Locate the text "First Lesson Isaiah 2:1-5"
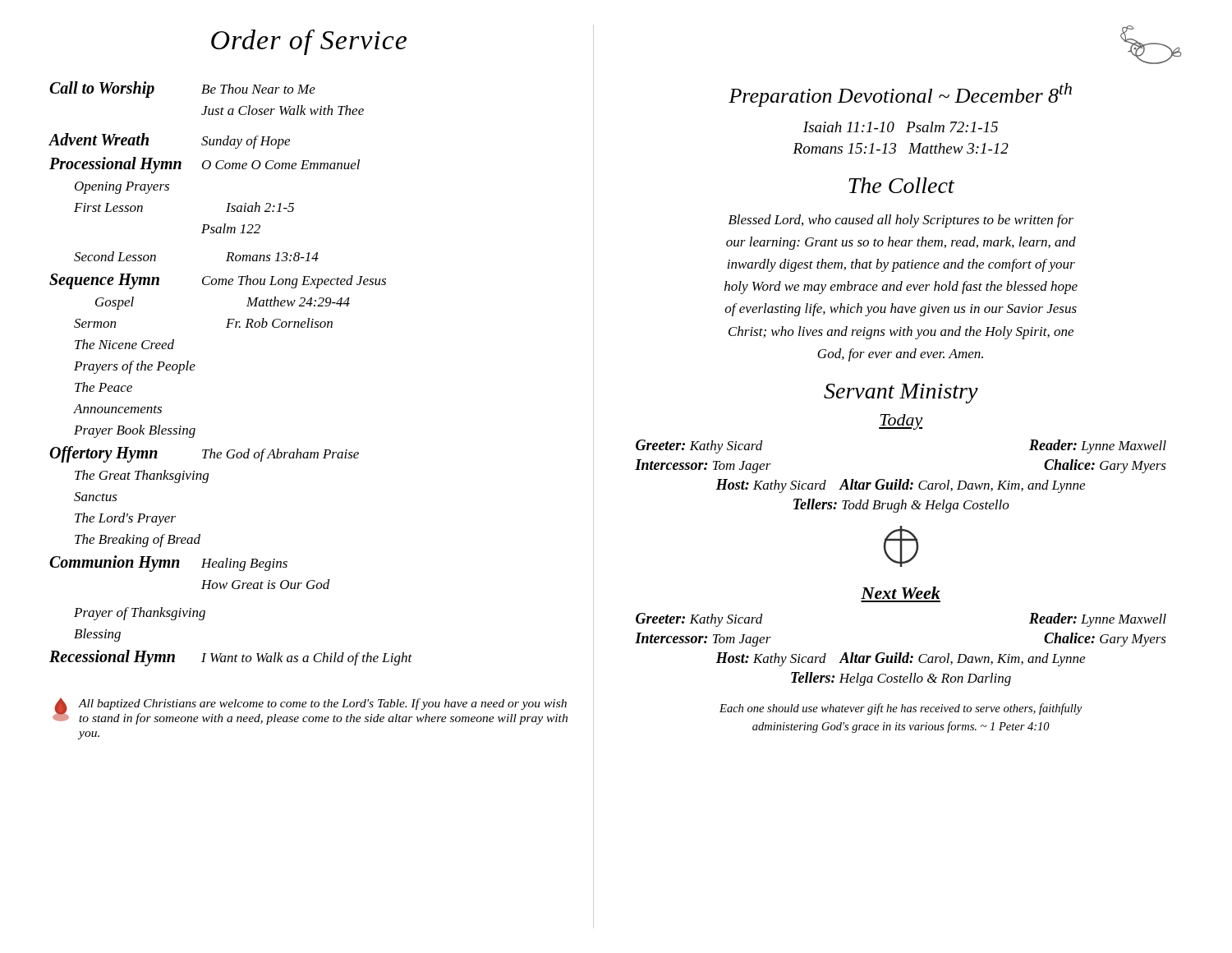Image resolution: width=1232 pixels, height=953 pixels. click(x=108, y=207)
